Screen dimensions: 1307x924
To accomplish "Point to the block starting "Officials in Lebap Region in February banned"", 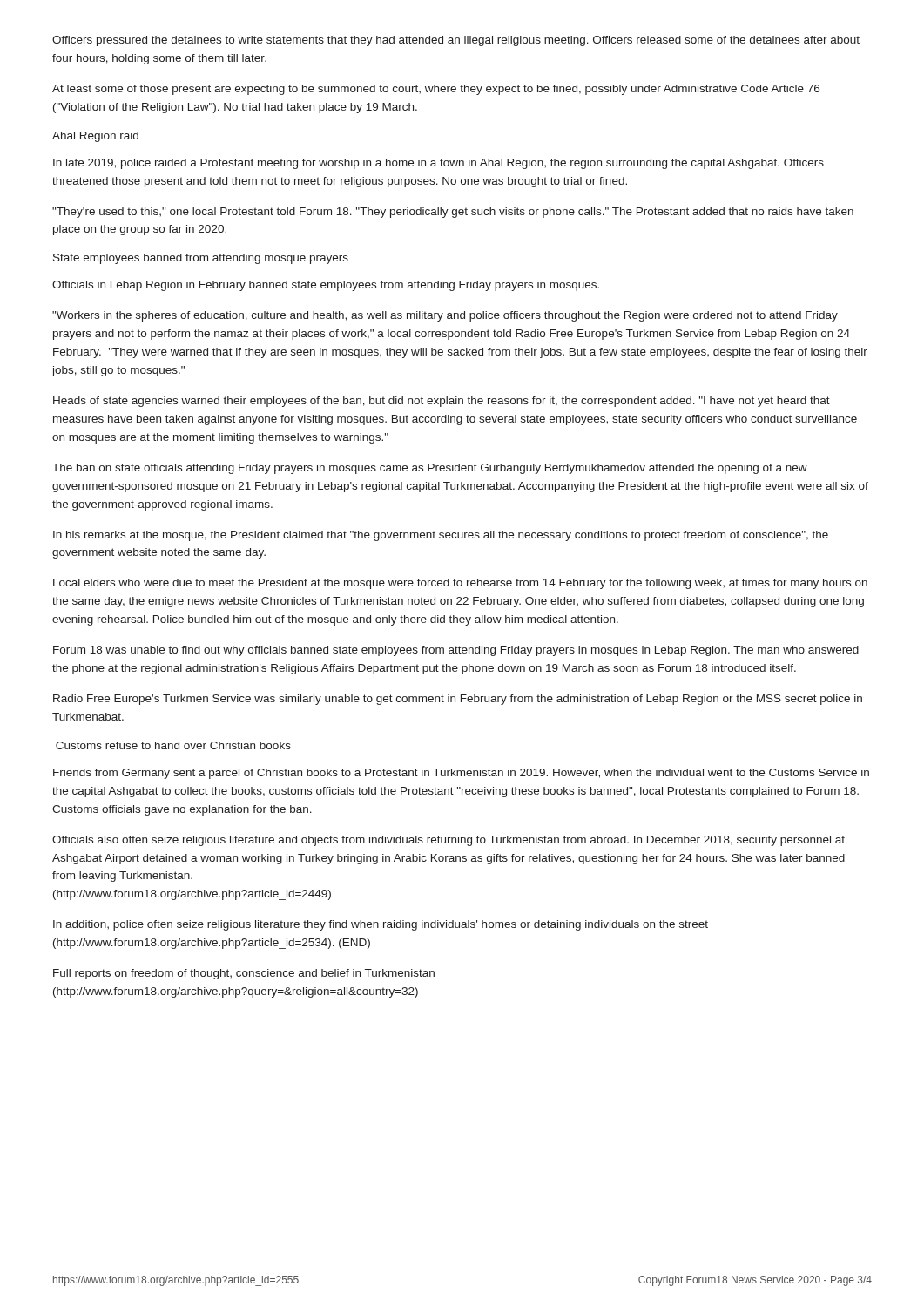I will (326, 285).
